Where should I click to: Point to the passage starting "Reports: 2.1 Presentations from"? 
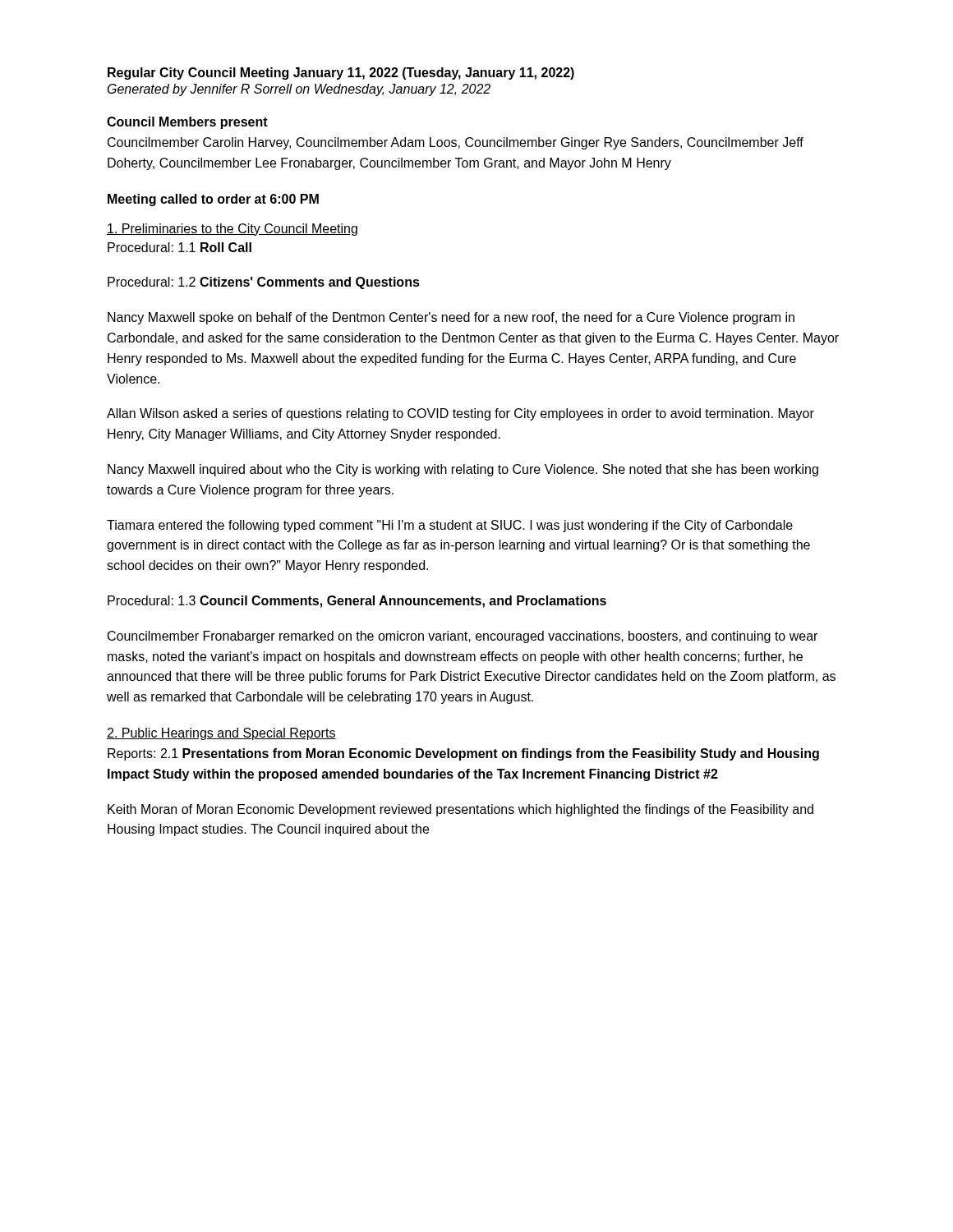(463, 764)
